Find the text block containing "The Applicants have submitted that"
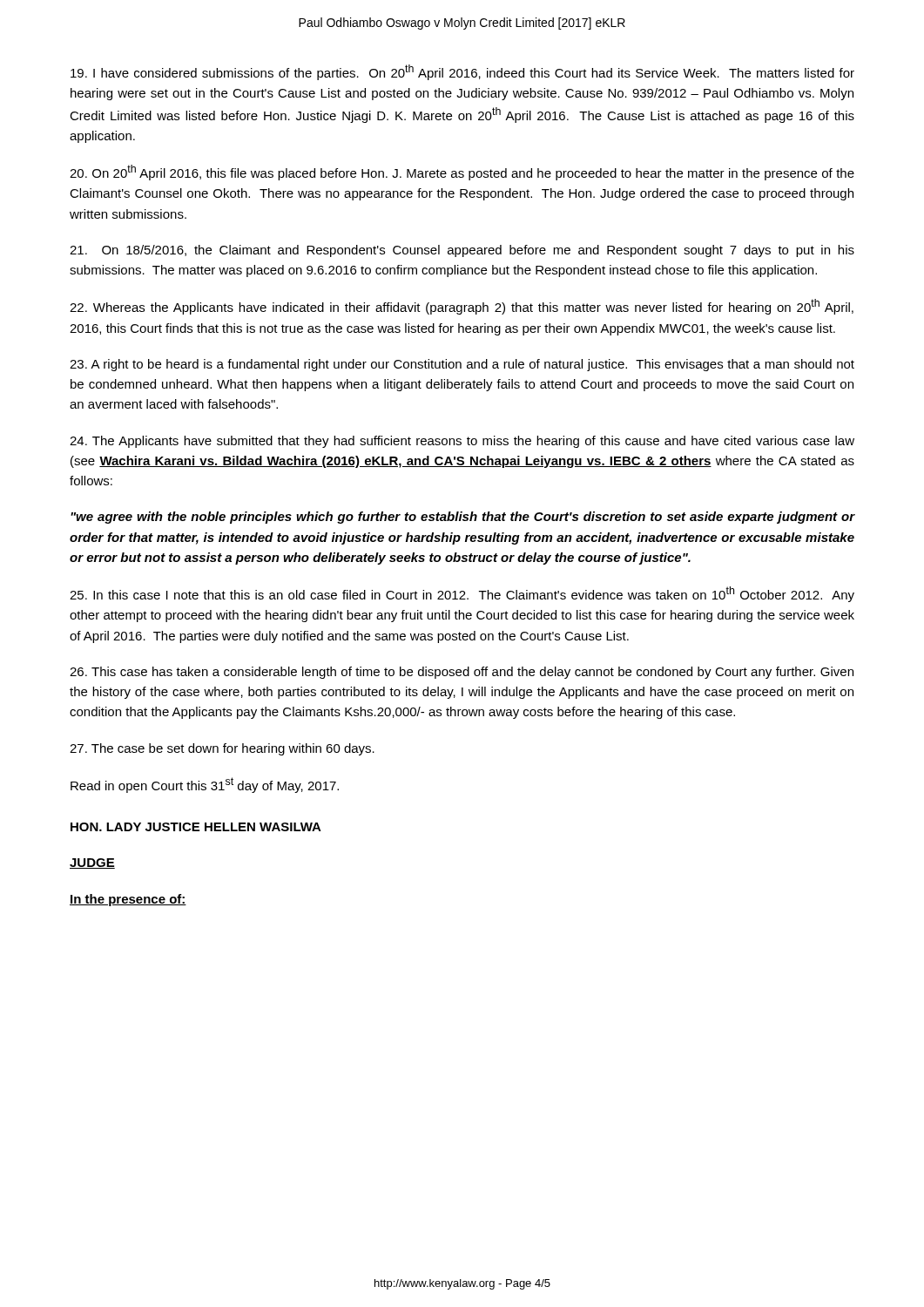Viewport: 924px width, 1307px height. click(x=462, y=460)
